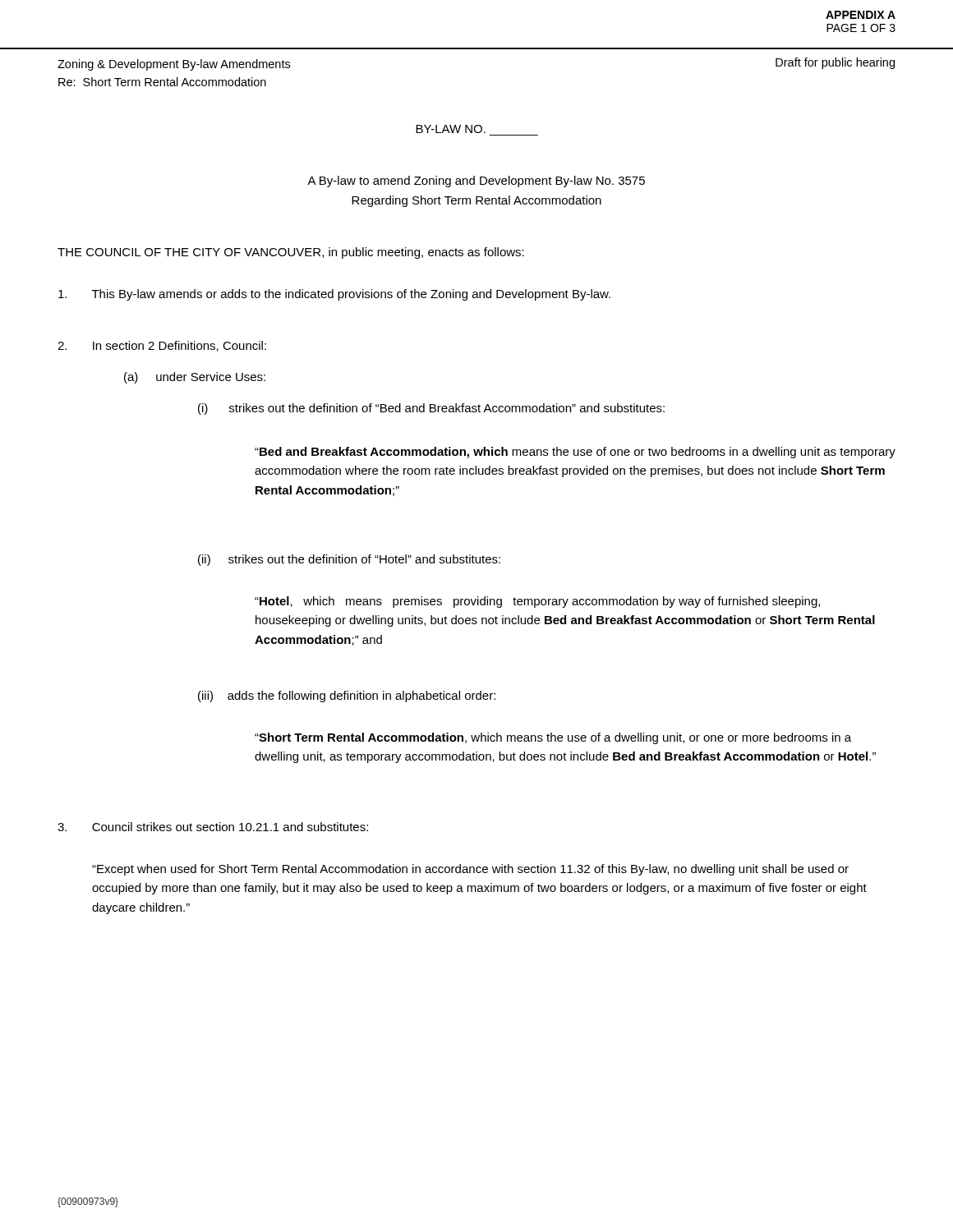
Task: Find the block on this page that starts "“Except when used for Short Term Rental"
Action: [479, 888]
